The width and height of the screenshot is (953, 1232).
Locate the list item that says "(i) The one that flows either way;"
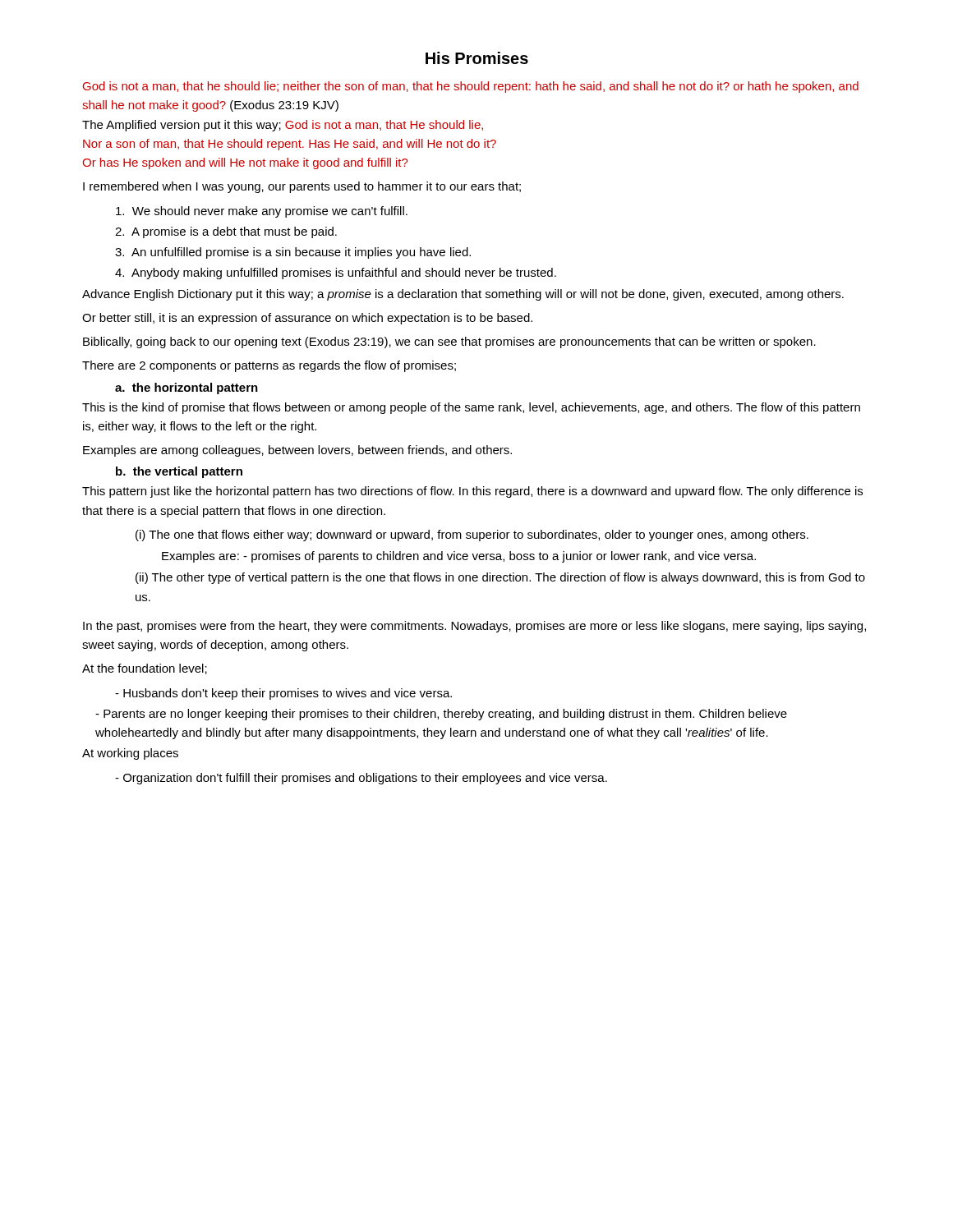[503, 545]
